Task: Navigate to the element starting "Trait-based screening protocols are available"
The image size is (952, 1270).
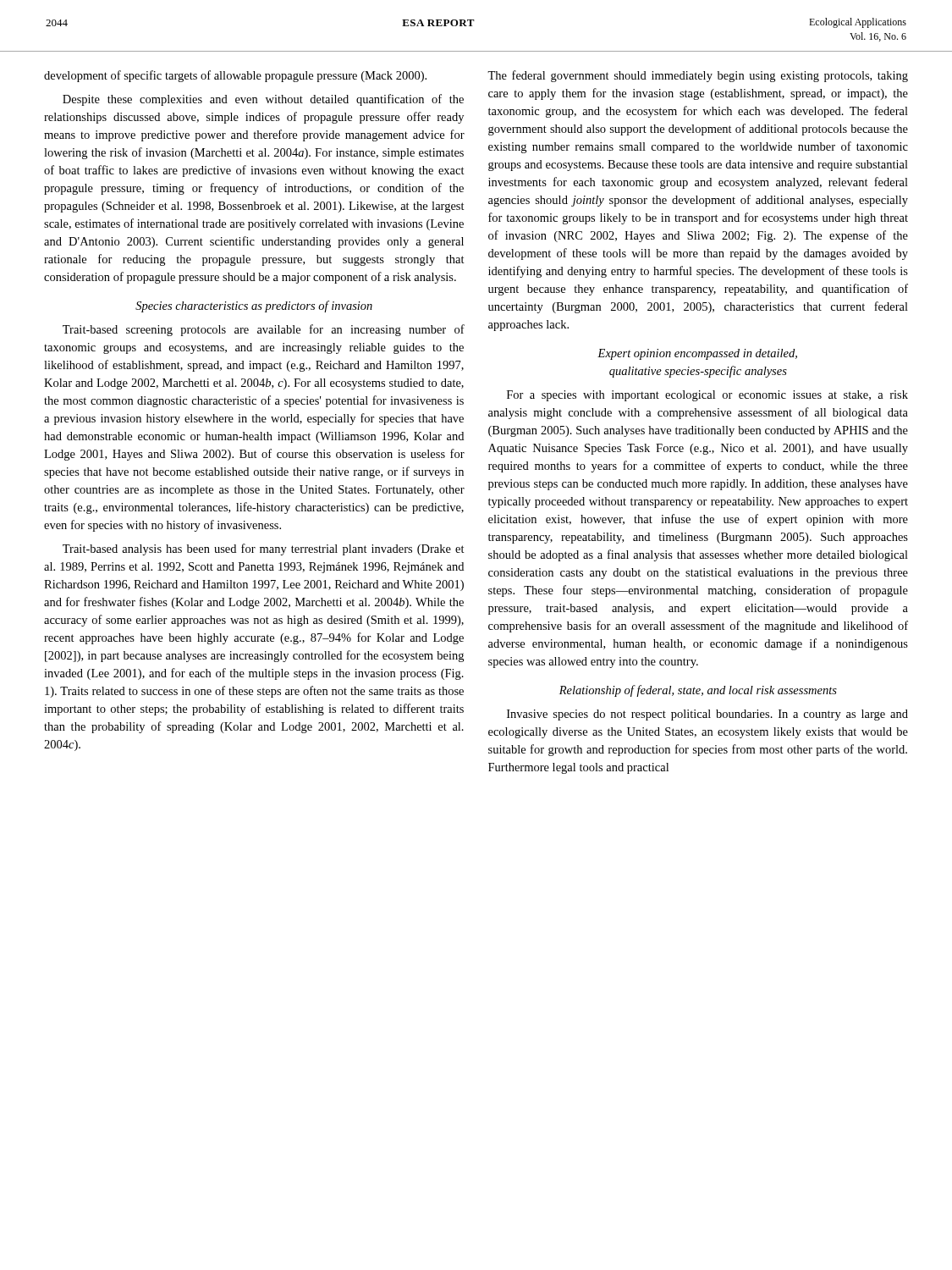Action: pyautogui.click(x=254, y=537)
